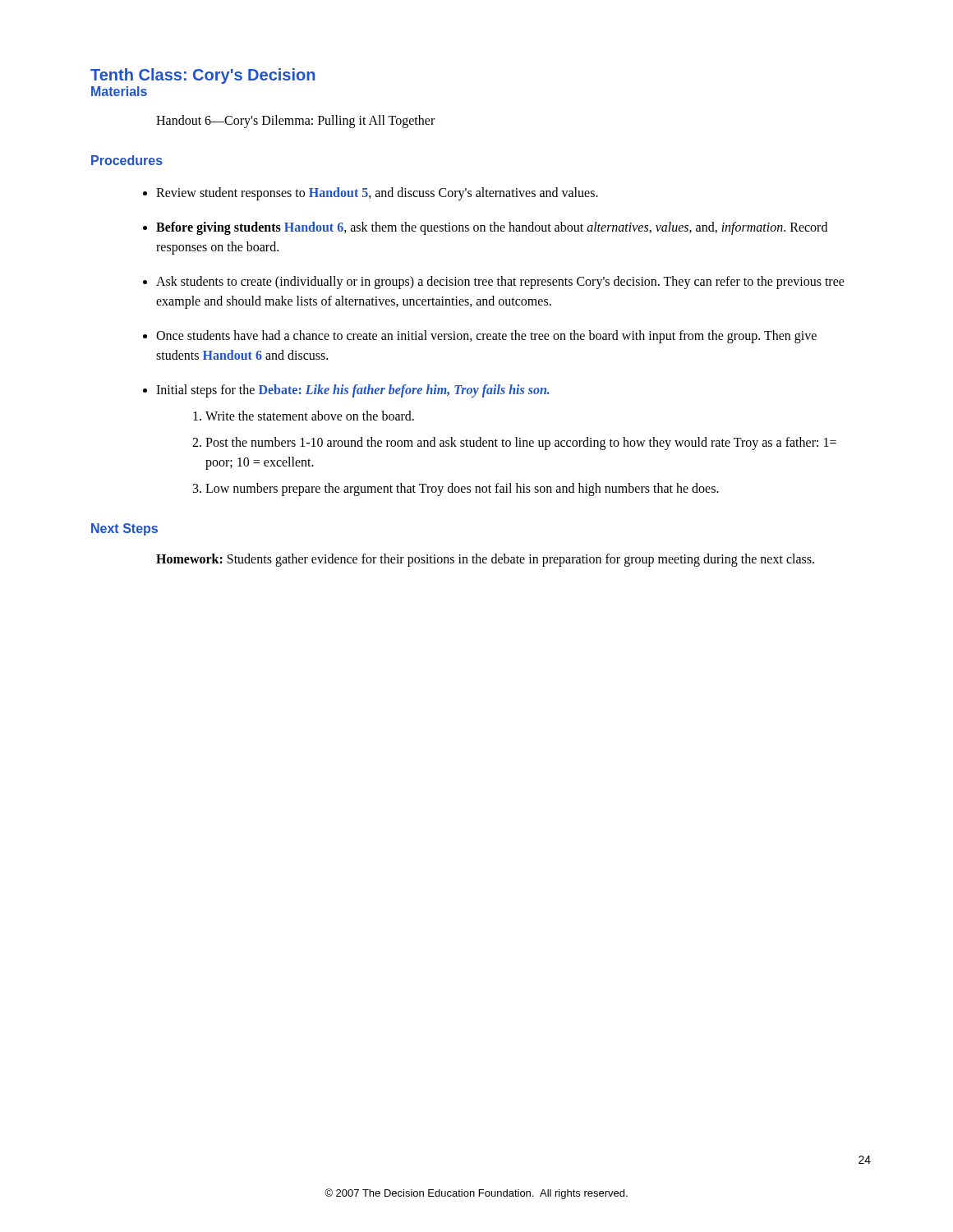This screenshot has width=953, height=1232.
Task: Select the title with the text "Tenth Class: Cory's Decision"
Action: (203, 75)
